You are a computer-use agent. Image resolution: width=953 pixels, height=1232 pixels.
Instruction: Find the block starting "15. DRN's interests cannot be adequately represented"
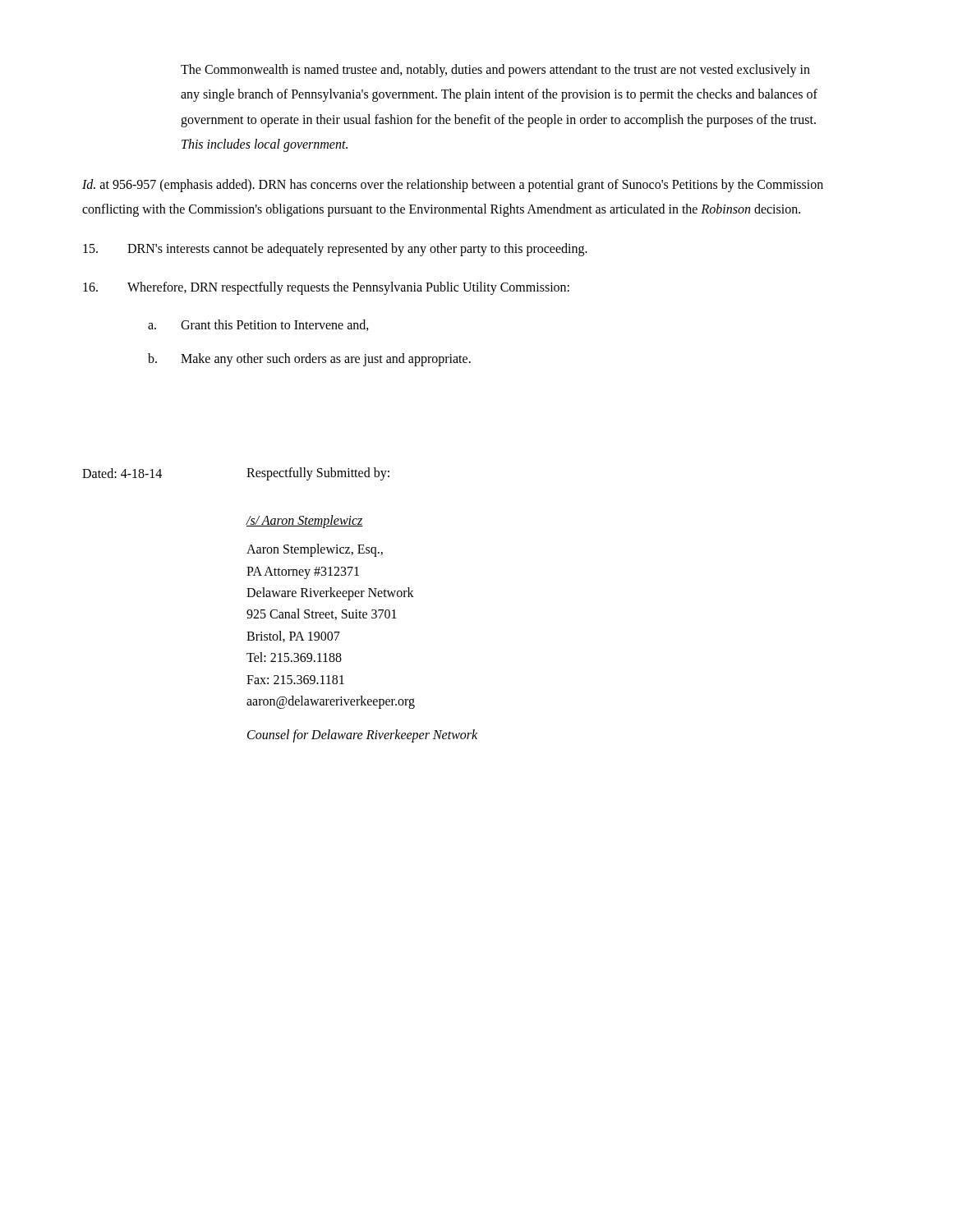click(x=476, y=249)
